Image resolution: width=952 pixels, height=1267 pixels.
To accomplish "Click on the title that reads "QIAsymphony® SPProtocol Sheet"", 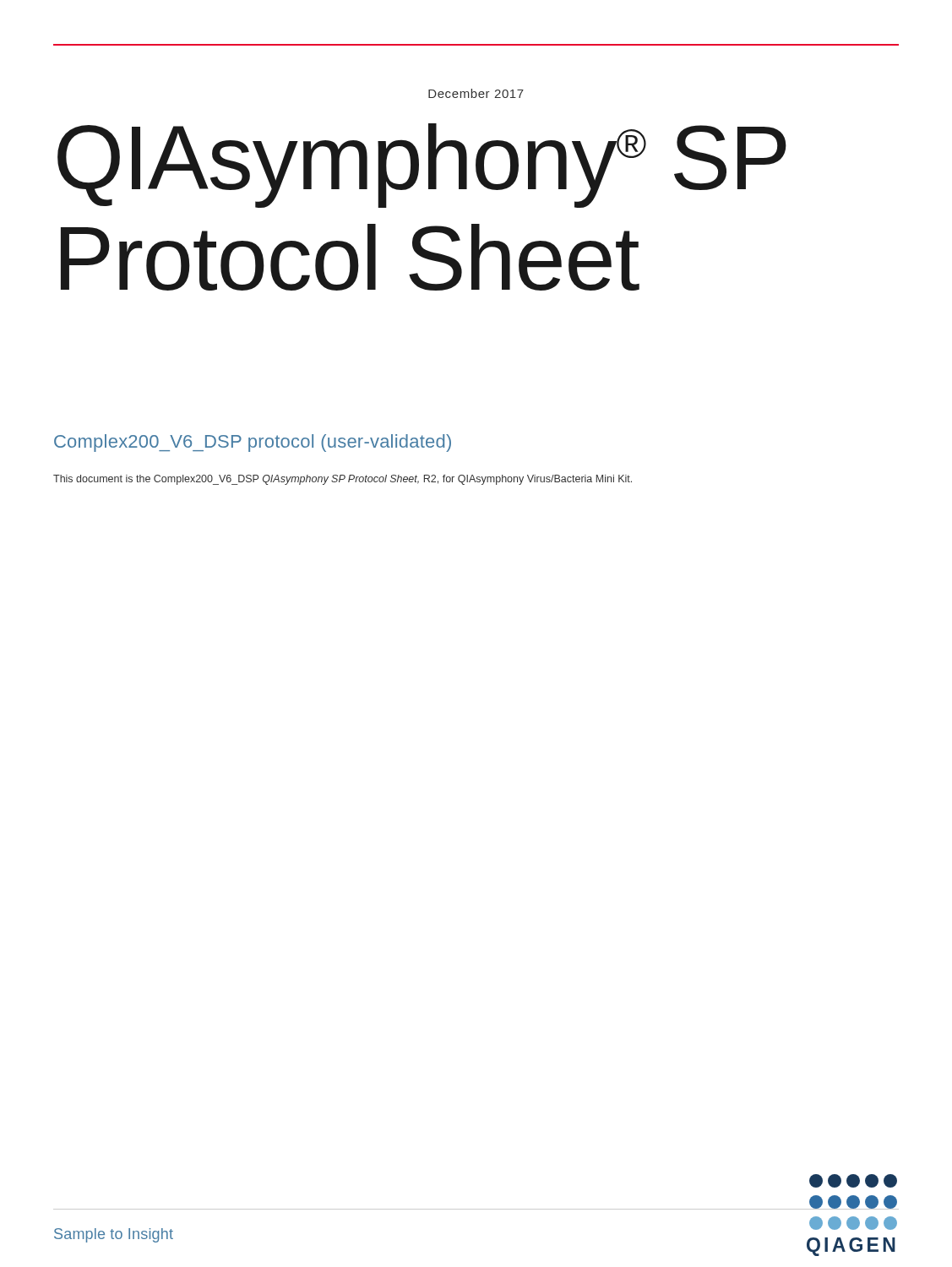I will tap(421, 208).
